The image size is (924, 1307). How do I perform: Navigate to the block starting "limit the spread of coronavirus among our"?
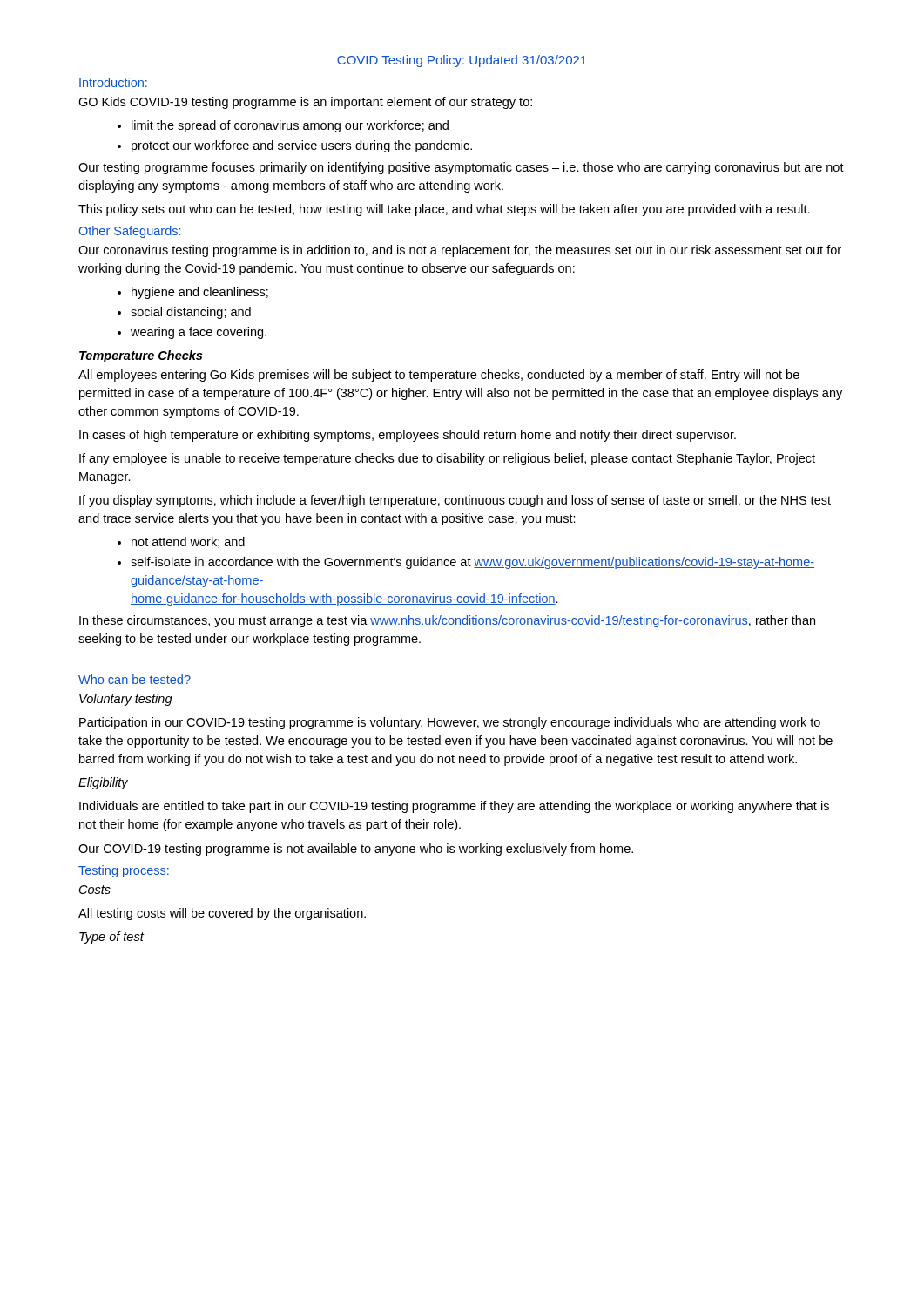[x=283, y=126]
